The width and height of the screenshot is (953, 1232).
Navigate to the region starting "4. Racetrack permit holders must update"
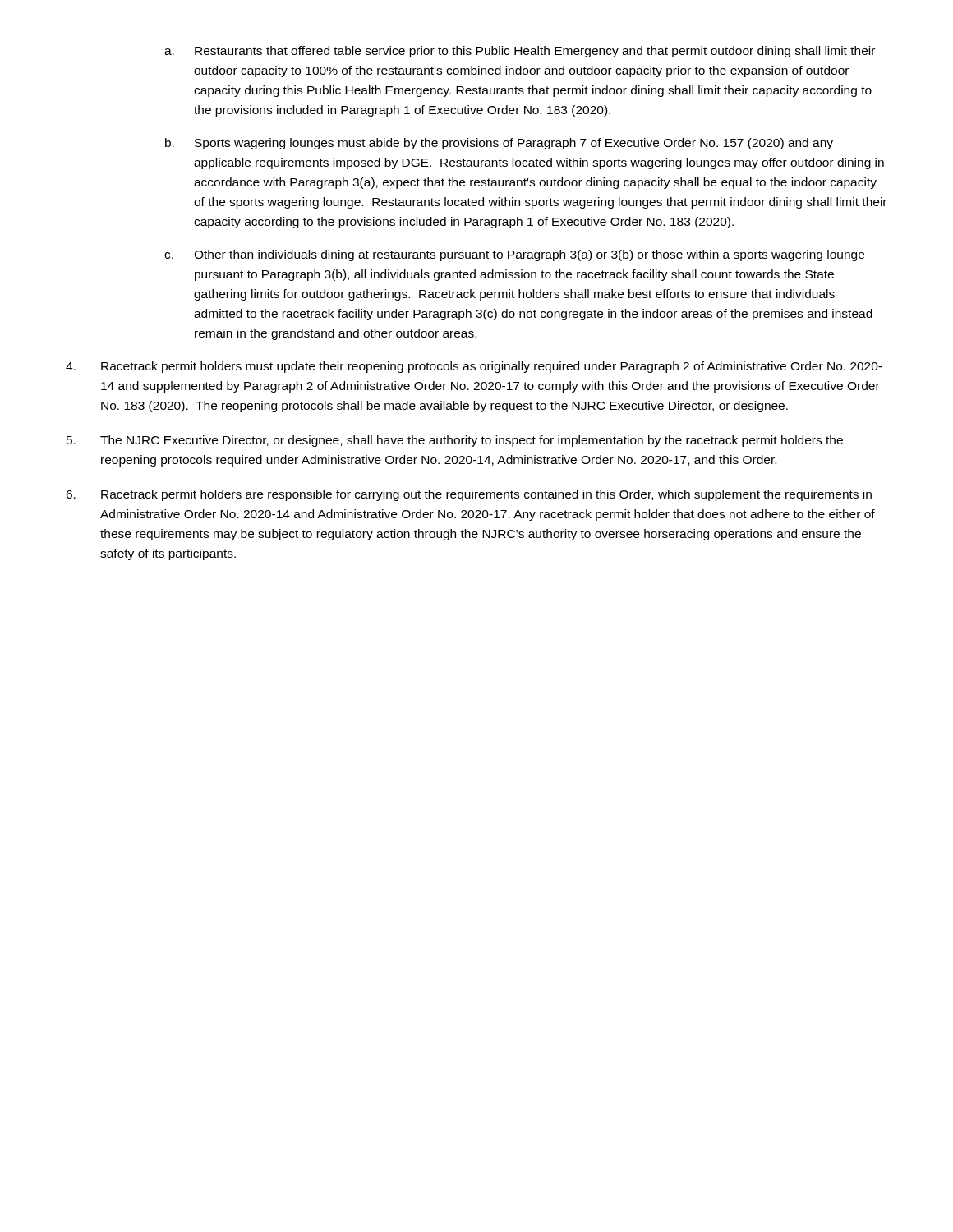coord(476,386)
